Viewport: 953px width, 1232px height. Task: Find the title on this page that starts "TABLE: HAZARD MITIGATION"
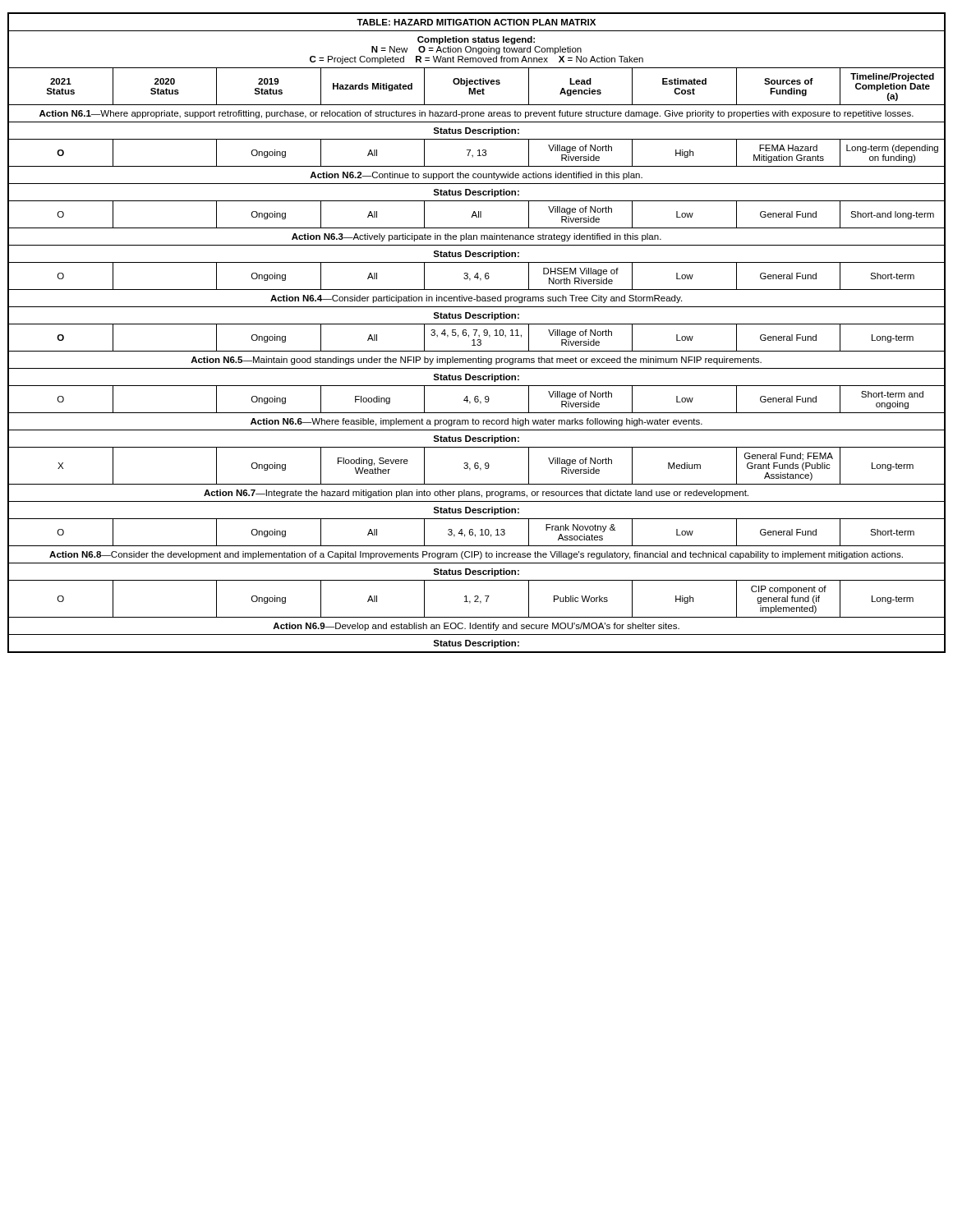pyautogui.click(x=476, y=22)
